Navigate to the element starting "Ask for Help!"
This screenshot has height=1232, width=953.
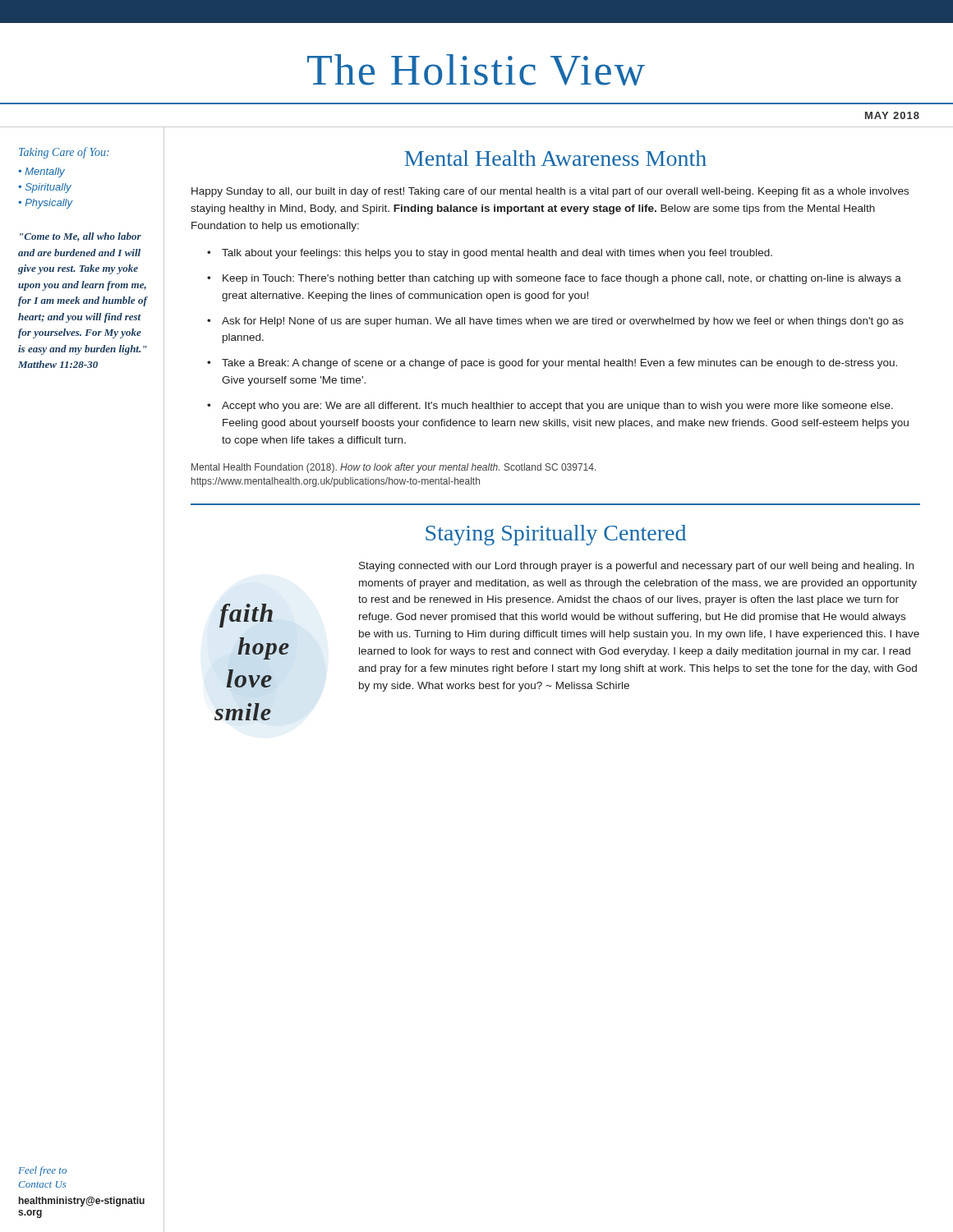(563, 329)
